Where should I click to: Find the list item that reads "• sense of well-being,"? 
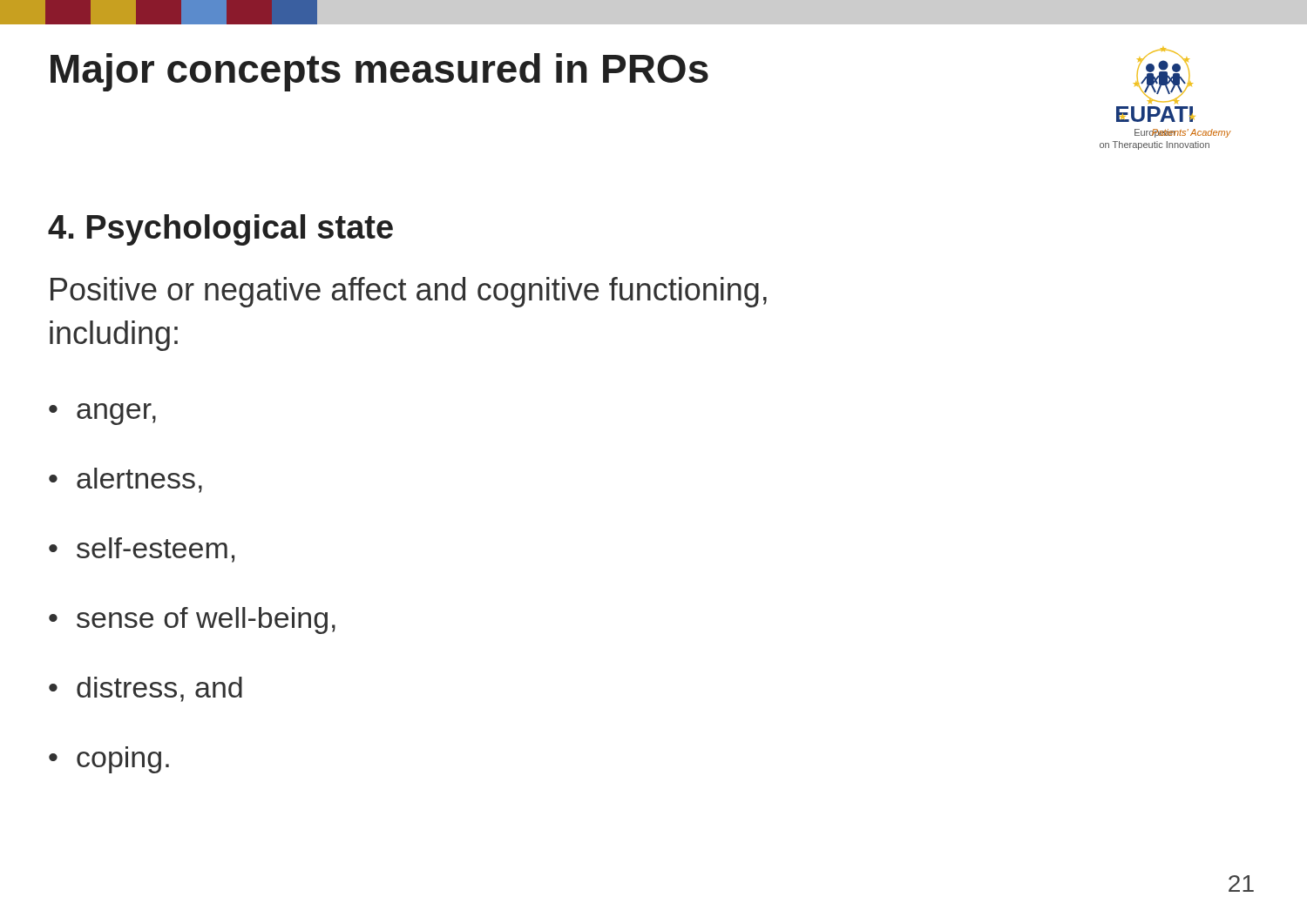click(x=193, y=618)
